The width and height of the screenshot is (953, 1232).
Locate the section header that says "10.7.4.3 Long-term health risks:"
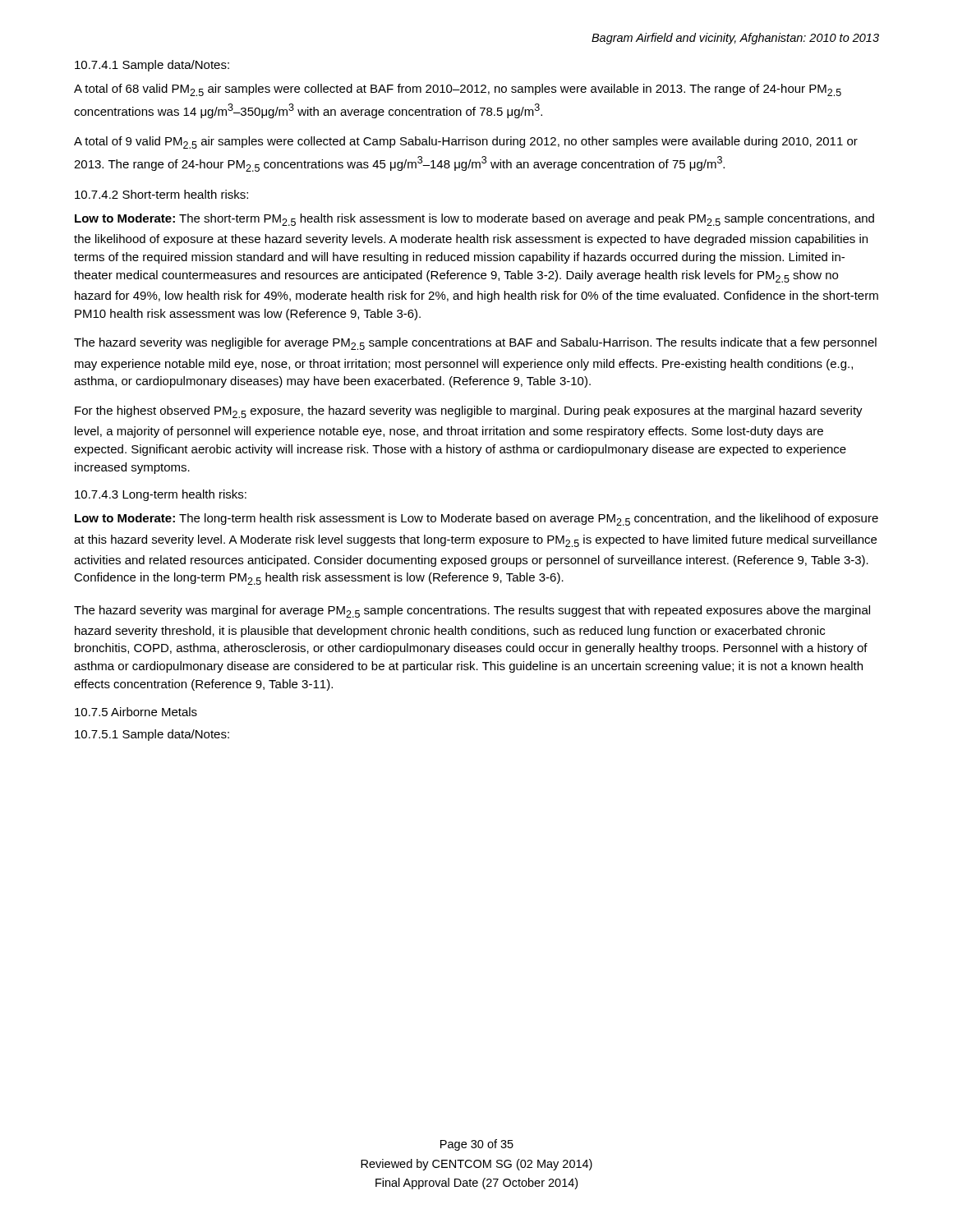(x=161, y=494)
